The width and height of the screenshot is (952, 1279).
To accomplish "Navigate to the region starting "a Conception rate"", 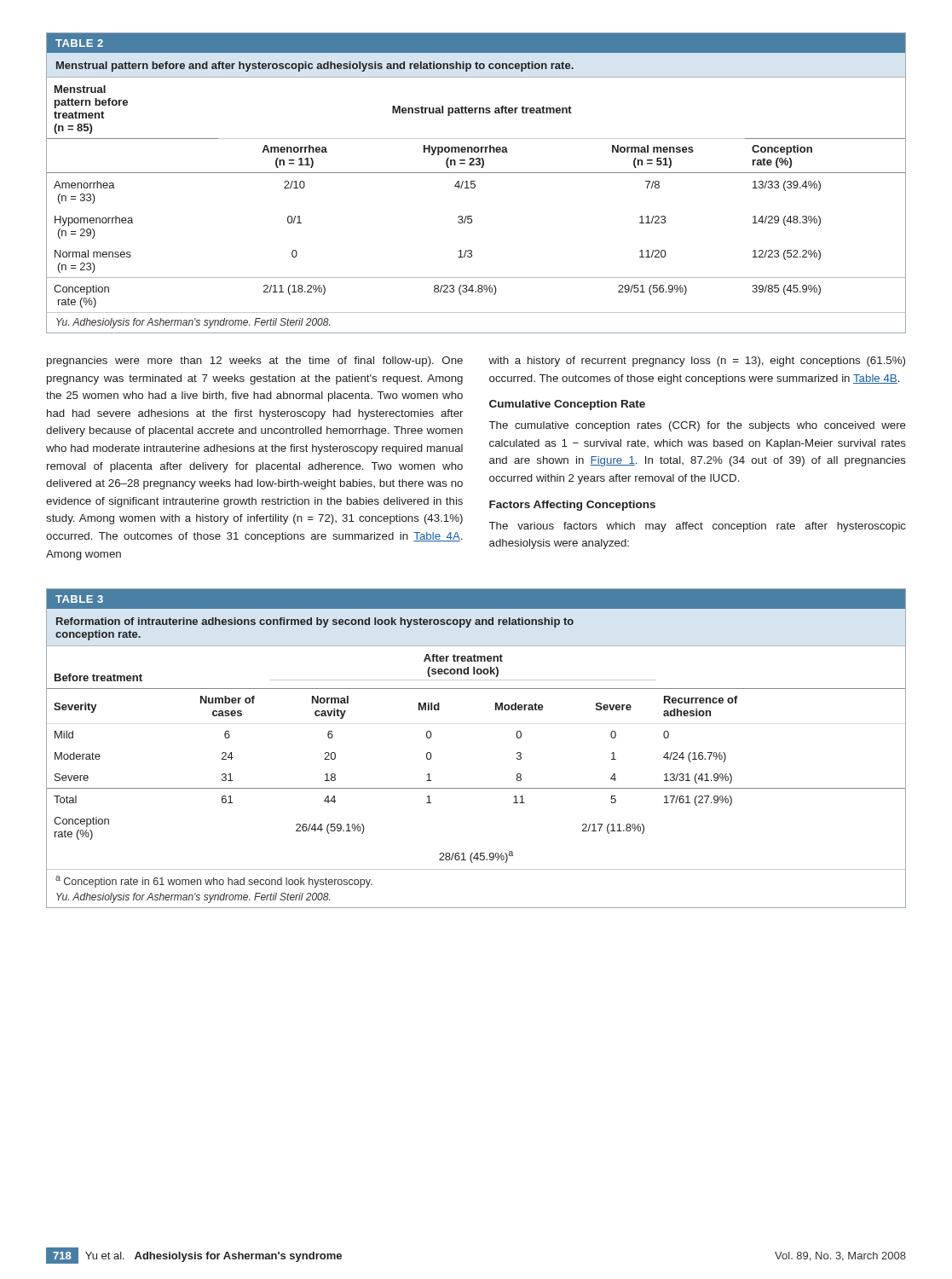I will point(214,880).
